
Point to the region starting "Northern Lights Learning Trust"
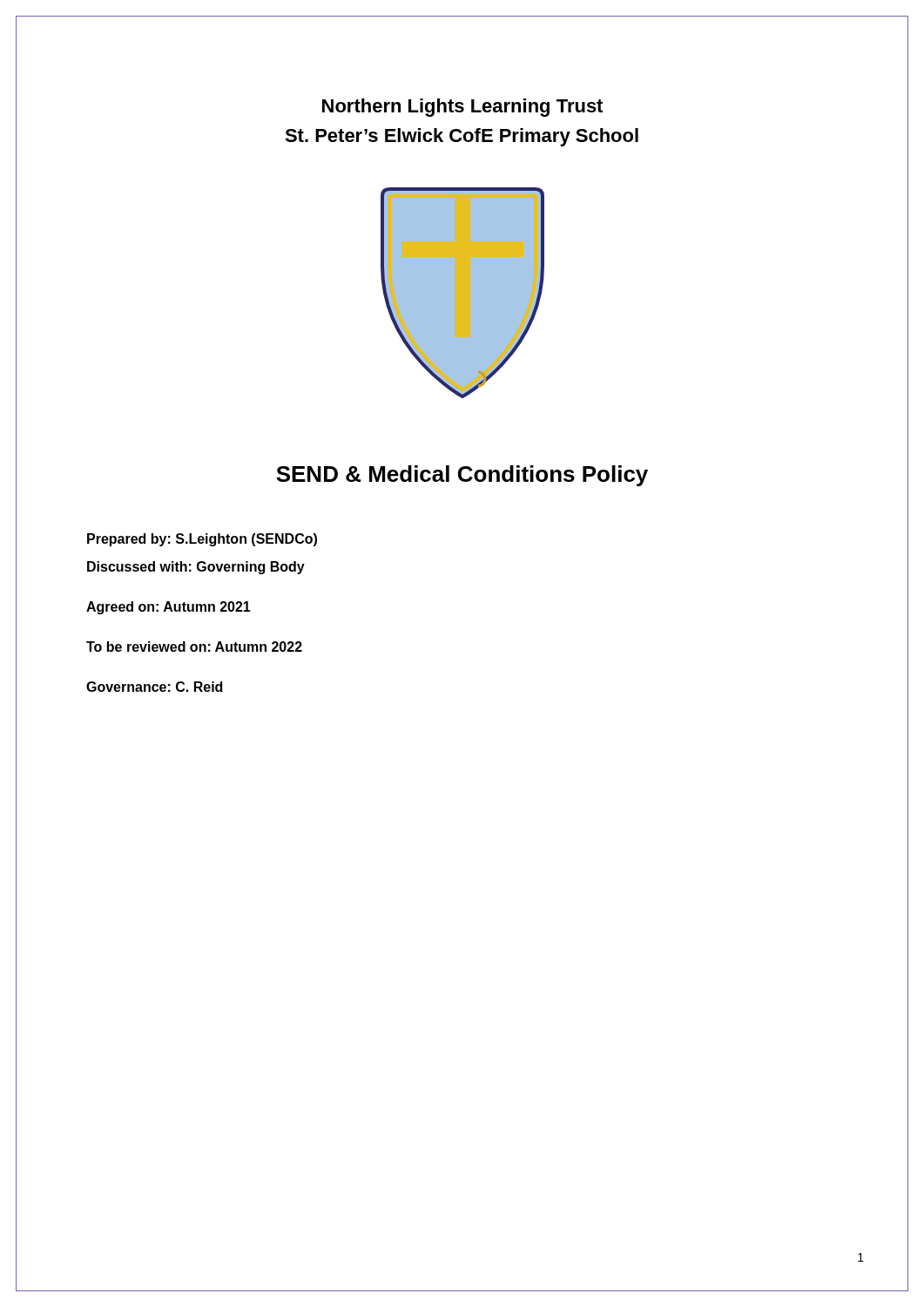462,106
